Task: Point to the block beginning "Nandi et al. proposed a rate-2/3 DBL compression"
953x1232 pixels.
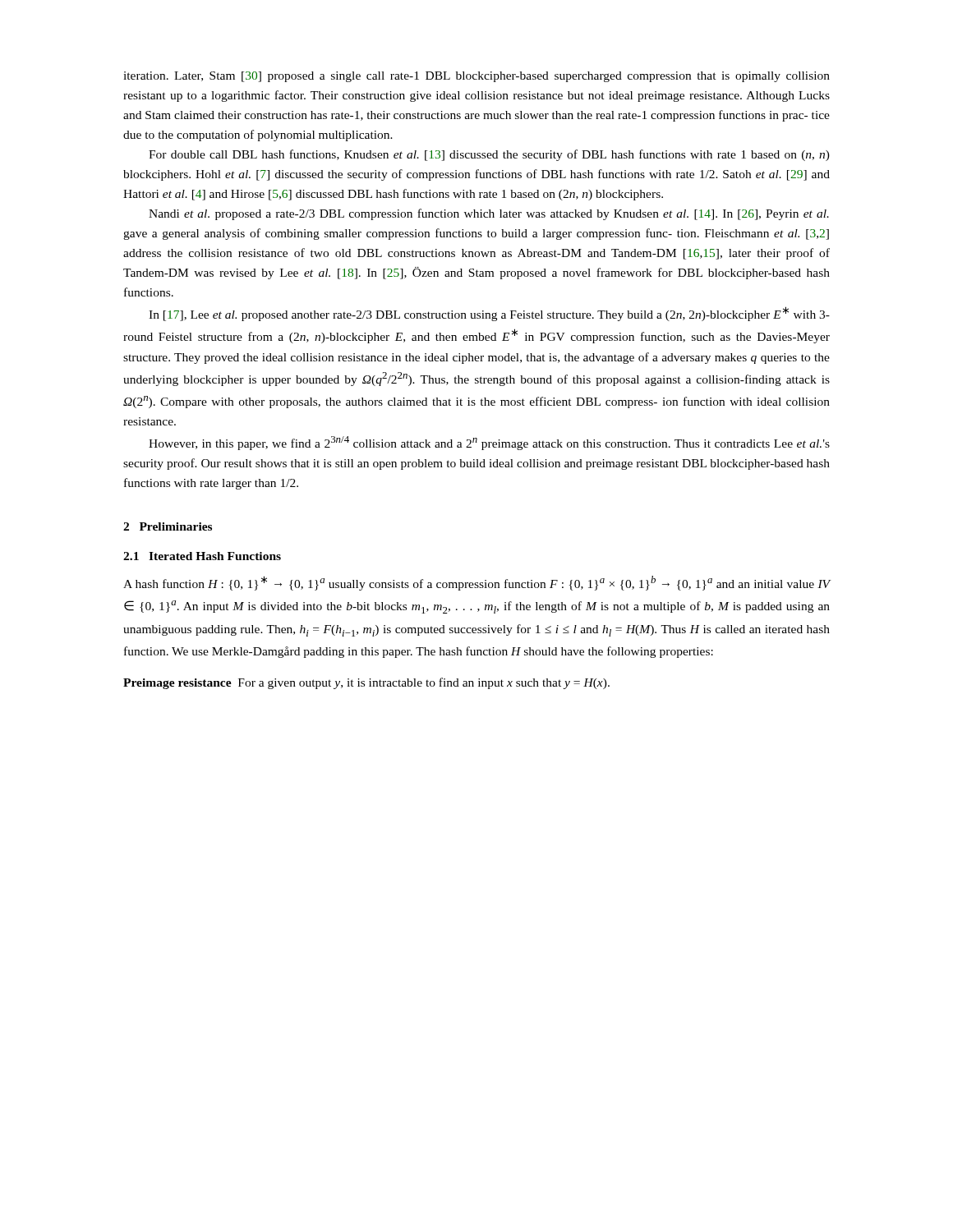Action: [x=476, y=253]
